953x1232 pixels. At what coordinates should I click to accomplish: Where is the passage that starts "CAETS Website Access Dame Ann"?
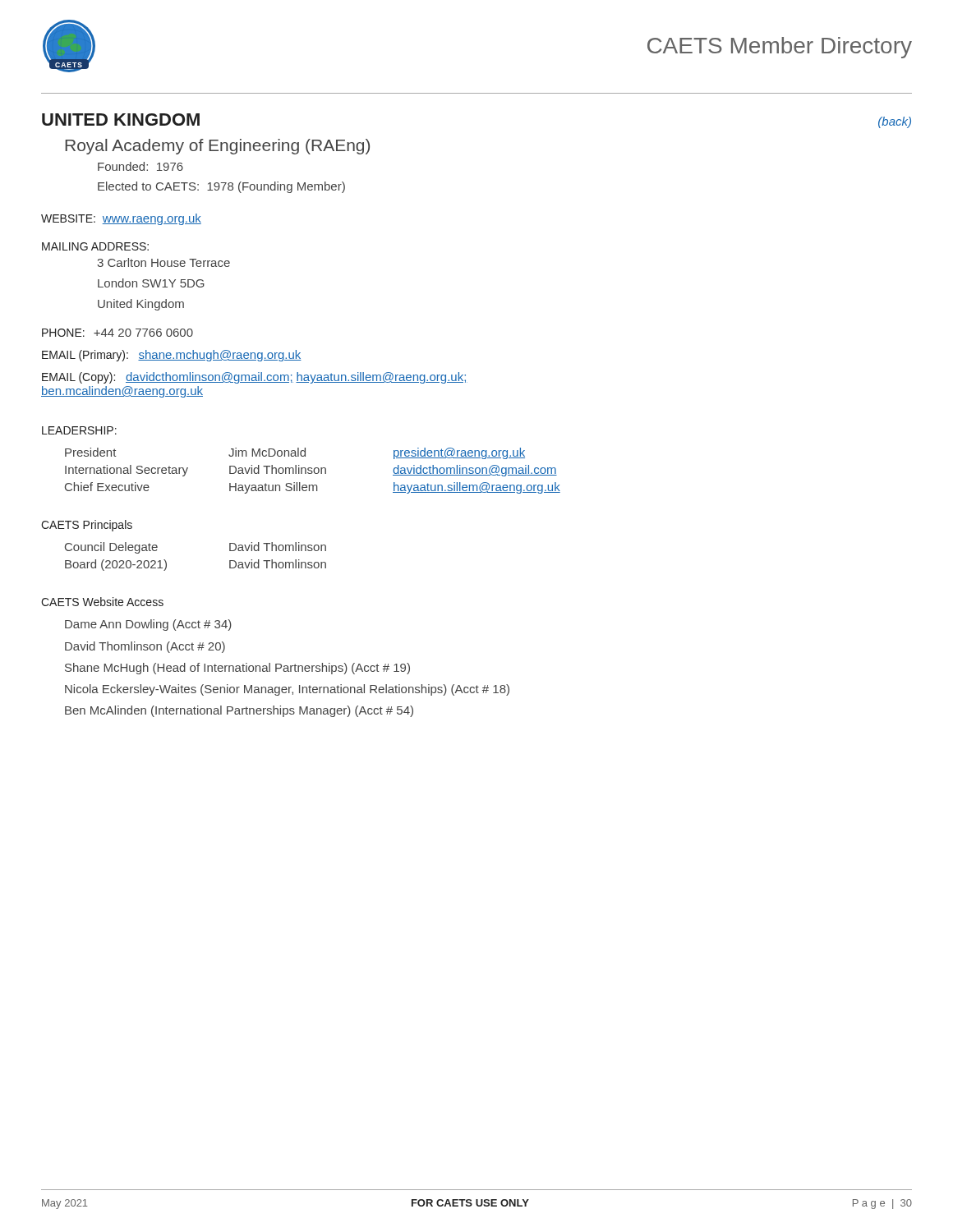(102, 602)
